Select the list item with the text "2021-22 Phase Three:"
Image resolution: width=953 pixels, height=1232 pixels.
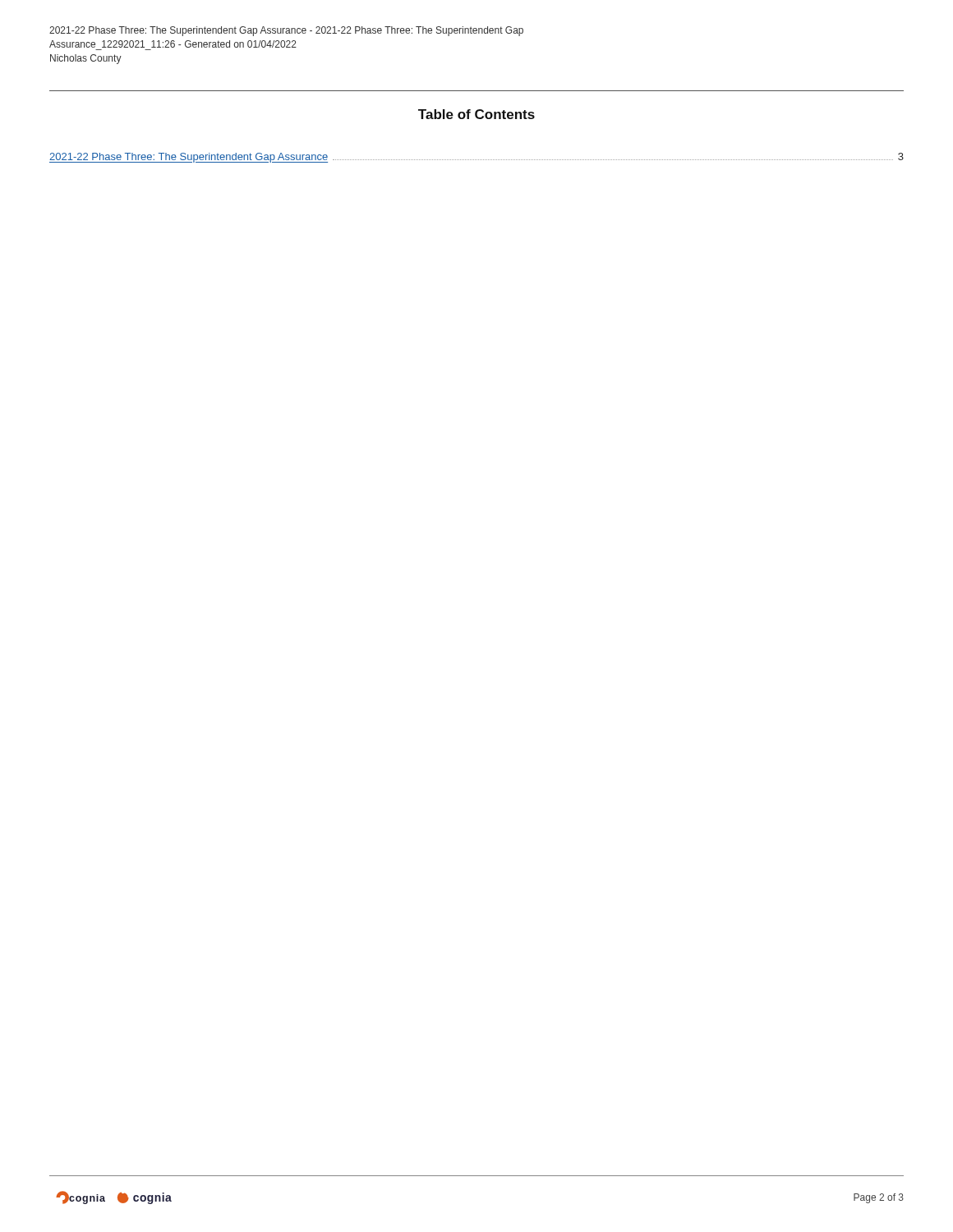tap(476, 156)
